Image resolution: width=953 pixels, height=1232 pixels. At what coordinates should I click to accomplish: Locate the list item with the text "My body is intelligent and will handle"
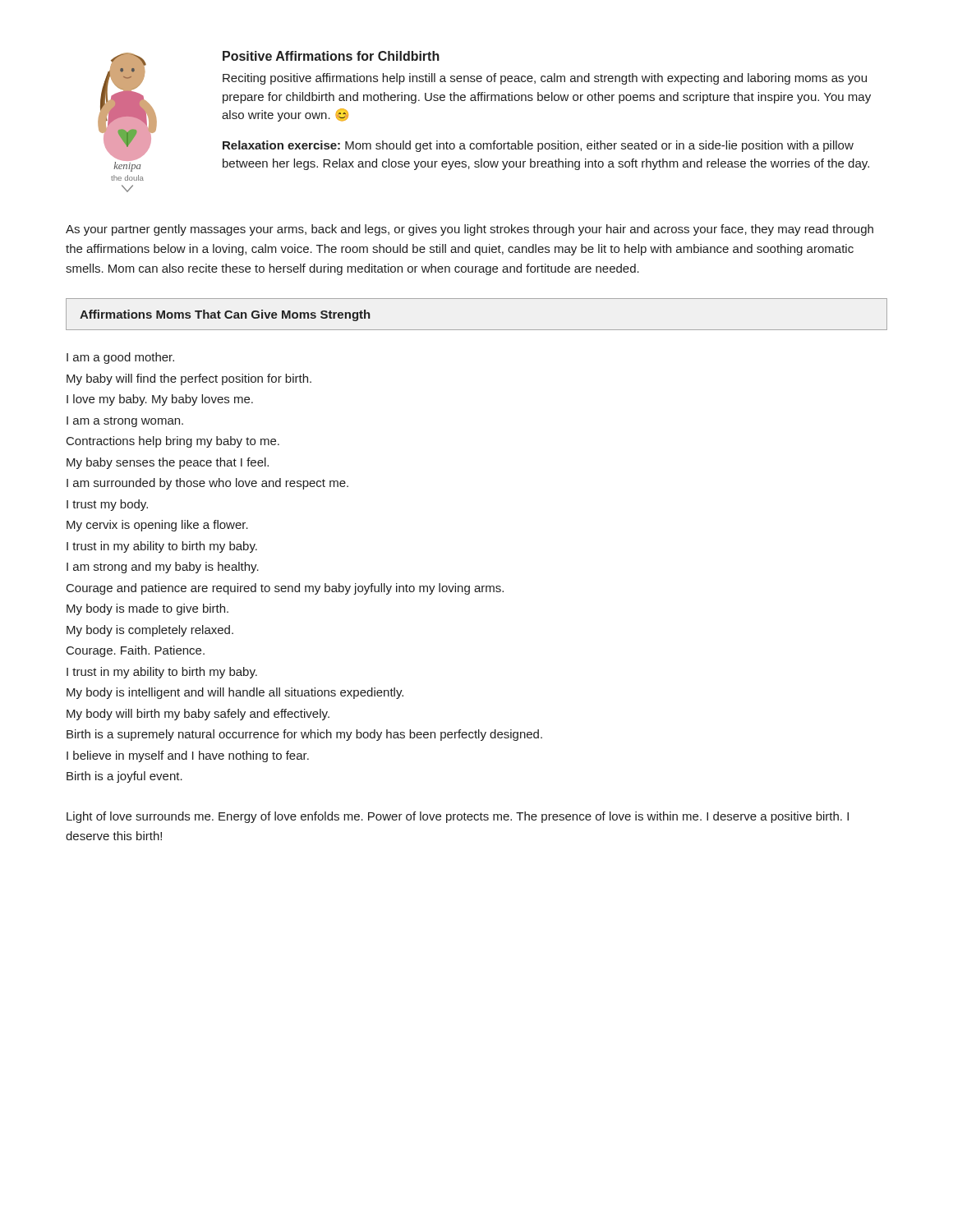[235, 692]
